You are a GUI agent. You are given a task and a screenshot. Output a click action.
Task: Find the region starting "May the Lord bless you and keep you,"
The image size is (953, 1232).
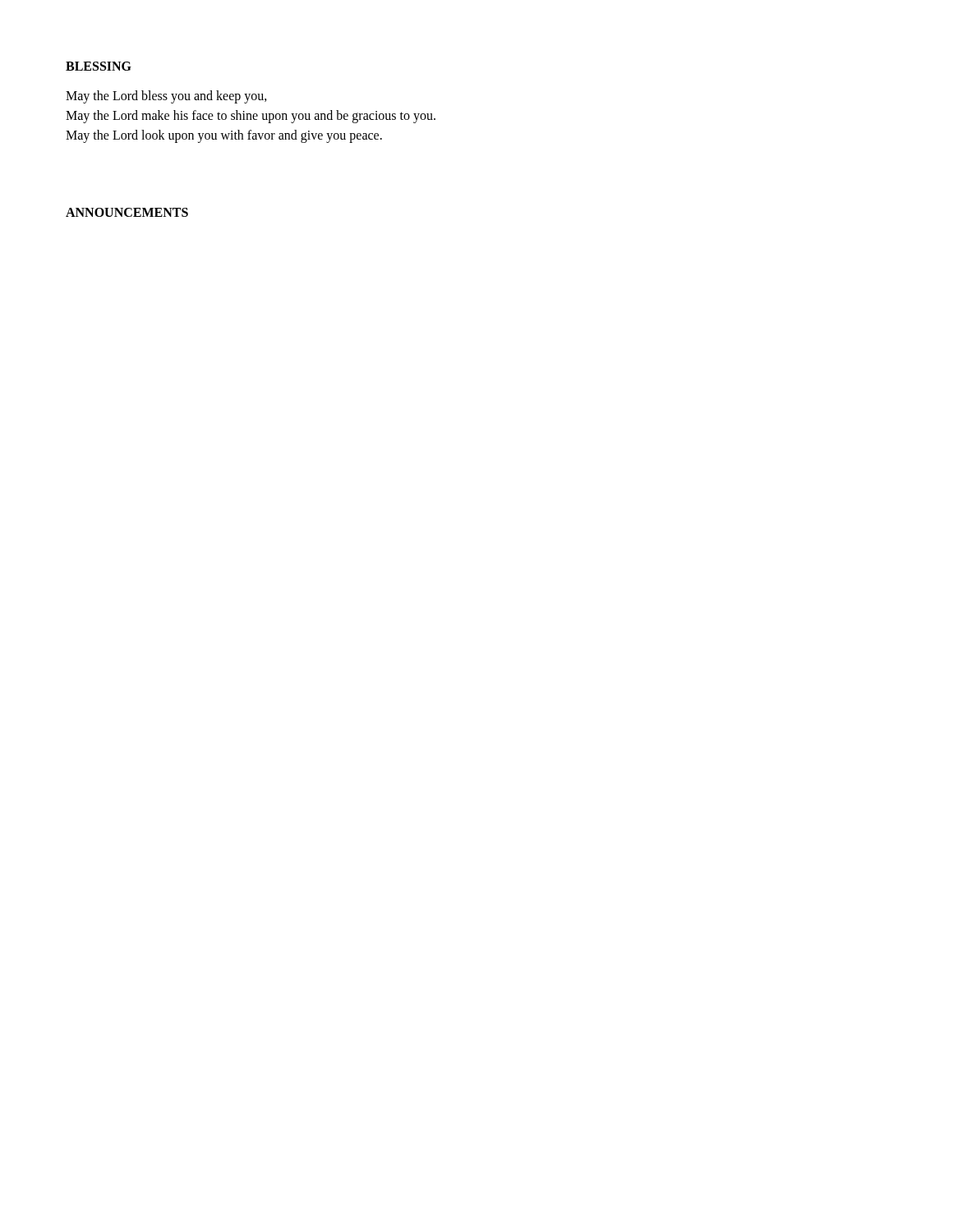166,96
